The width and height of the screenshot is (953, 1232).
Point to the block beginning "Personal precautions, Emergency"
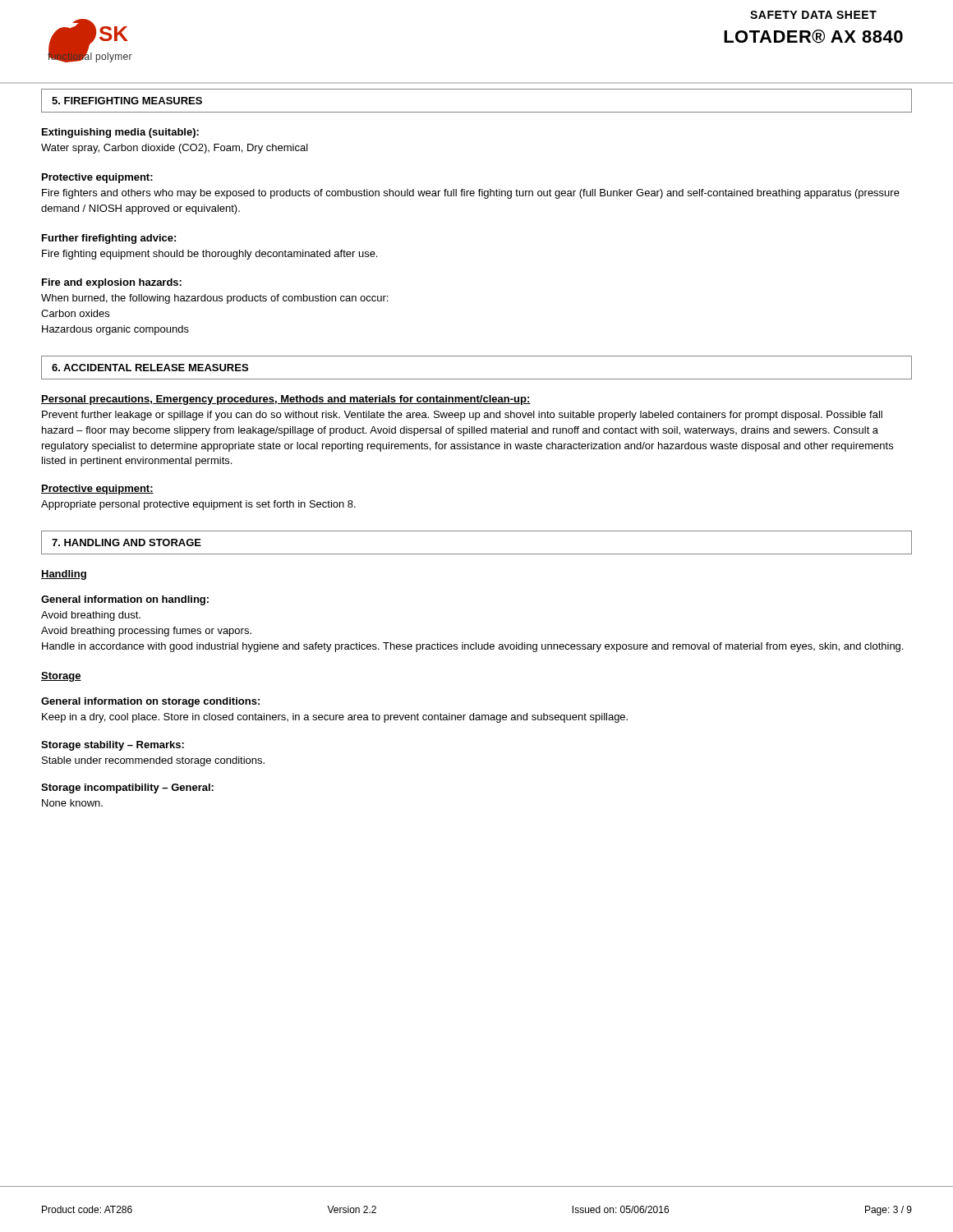(476, 431)
